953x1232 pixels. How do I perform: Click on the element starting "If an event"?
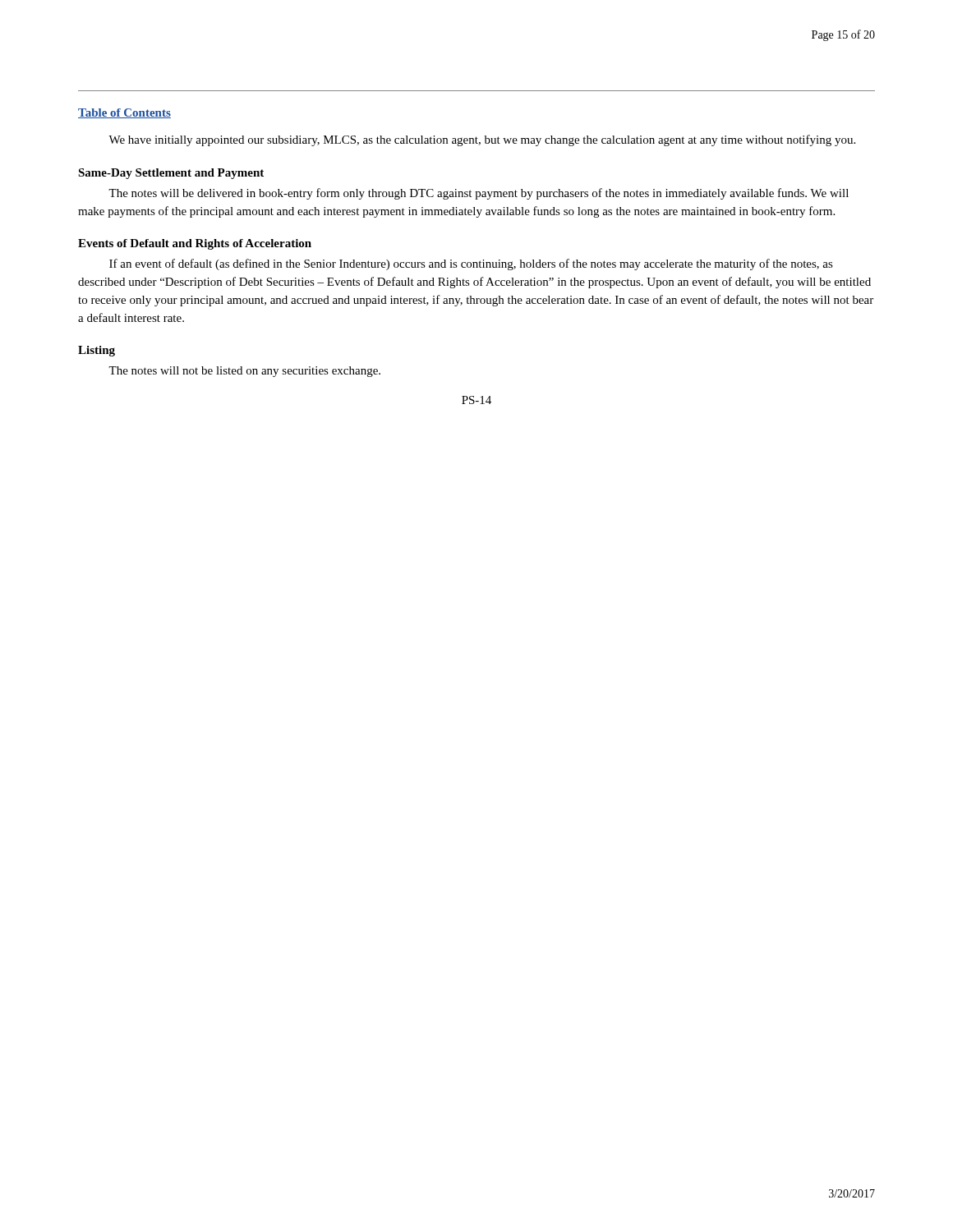[476, 291]
